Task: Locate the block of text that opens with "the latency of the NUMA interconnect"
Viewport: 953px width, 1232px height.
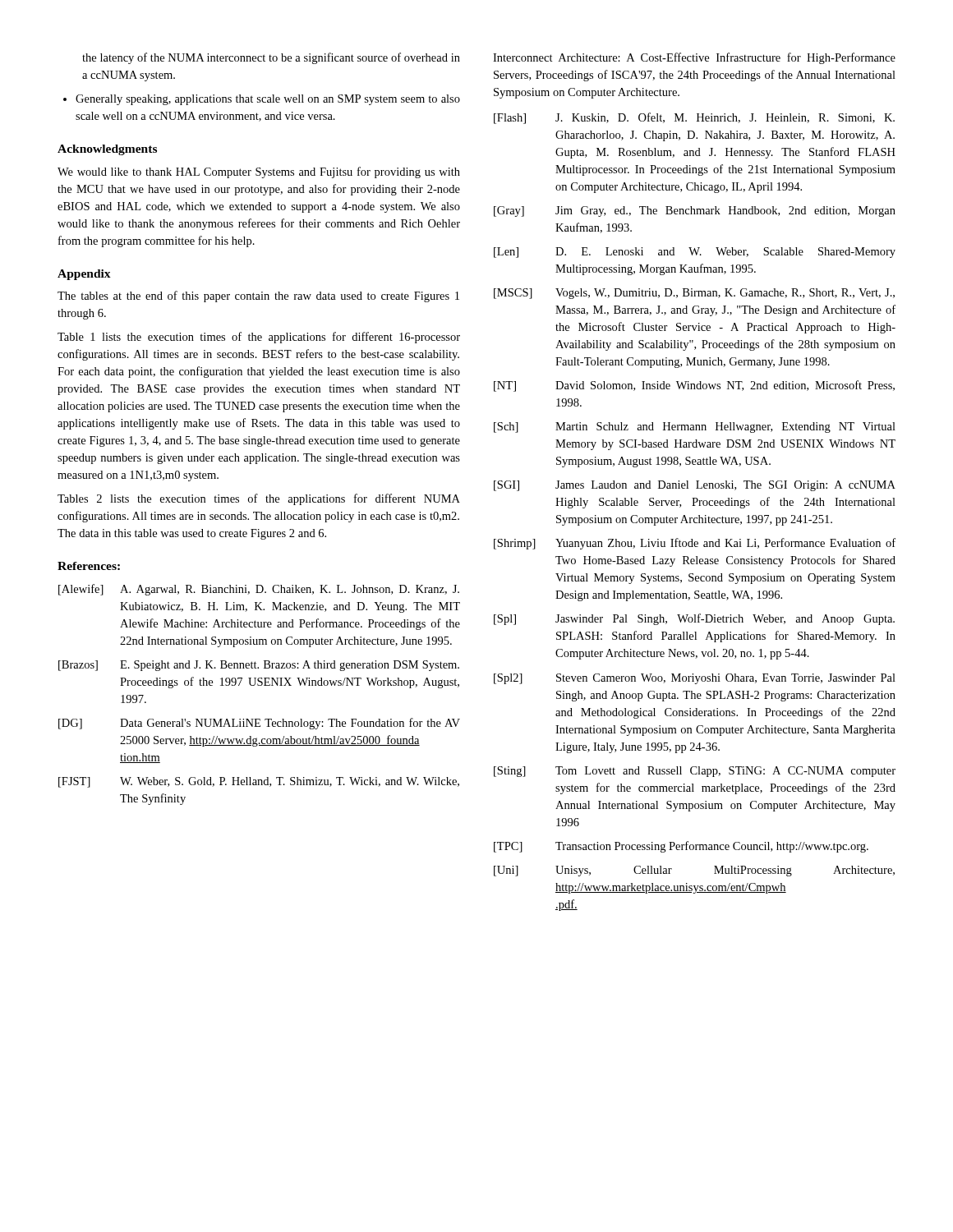Action: tap(259, 67)
